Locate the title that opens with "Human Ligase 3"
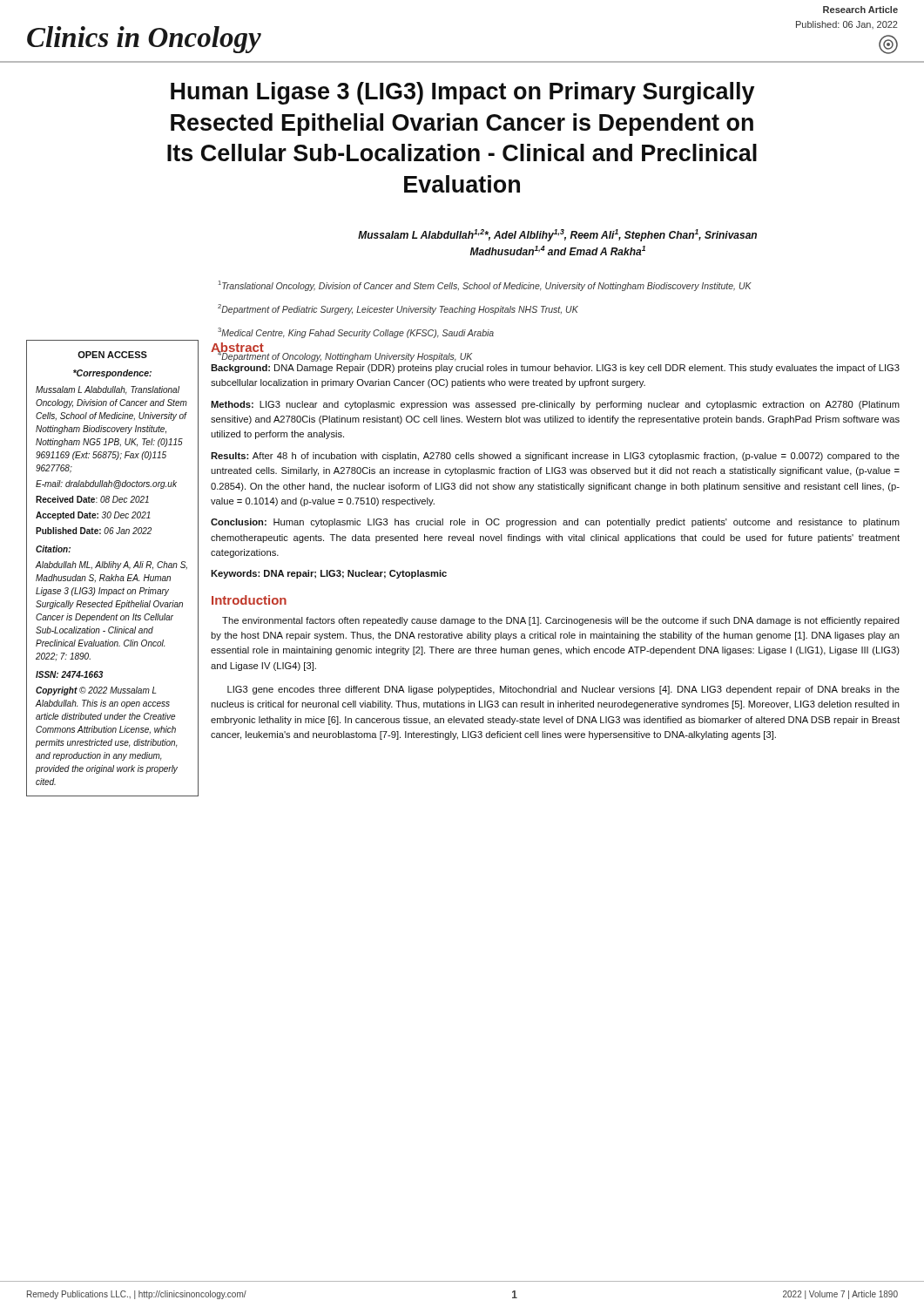The width and height of the screenshot is (924, 1307). 462,139
